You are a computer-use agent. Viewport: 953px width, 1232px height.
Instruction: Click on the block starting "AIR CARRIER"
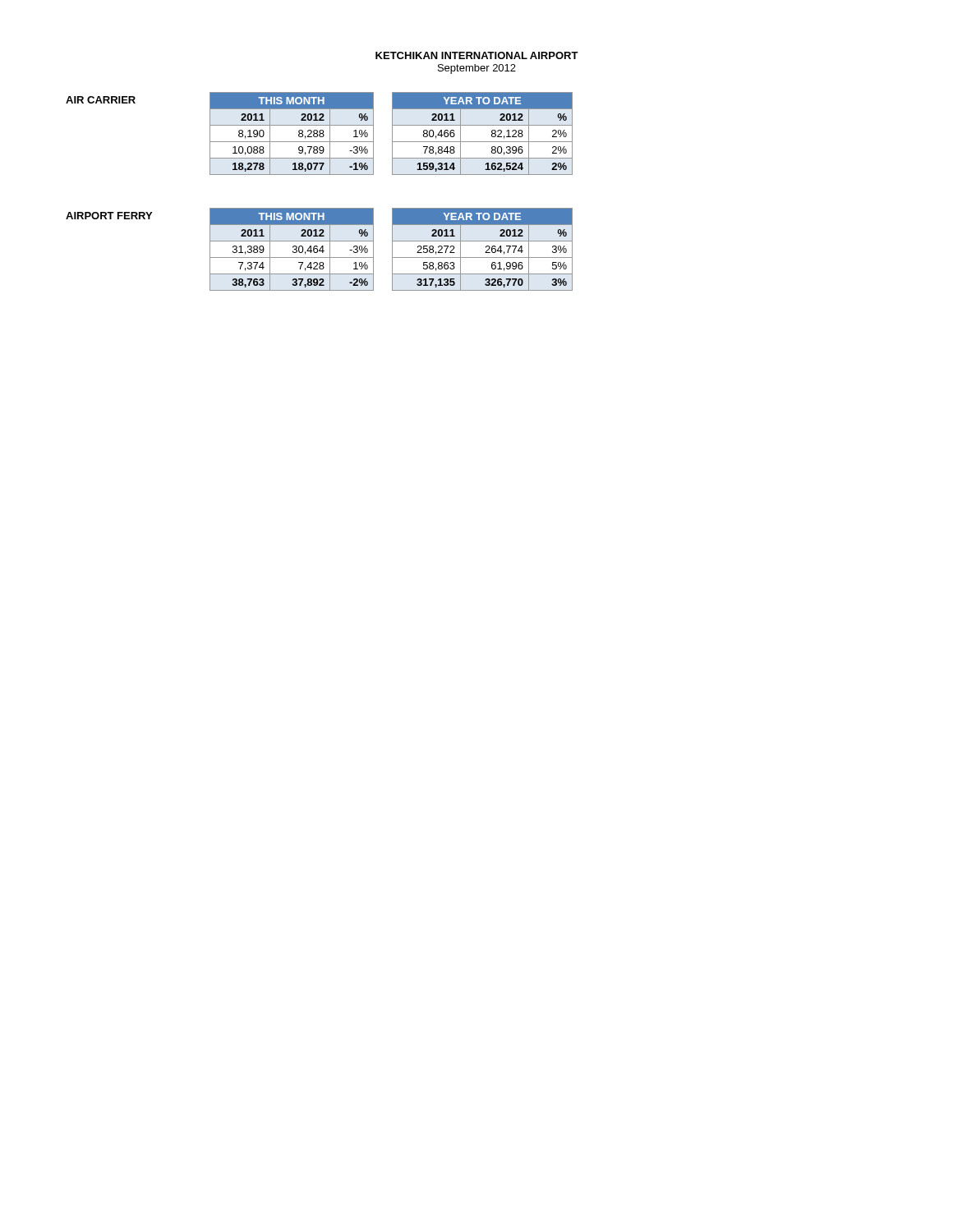pyautogui.click(x=101, y=100)
